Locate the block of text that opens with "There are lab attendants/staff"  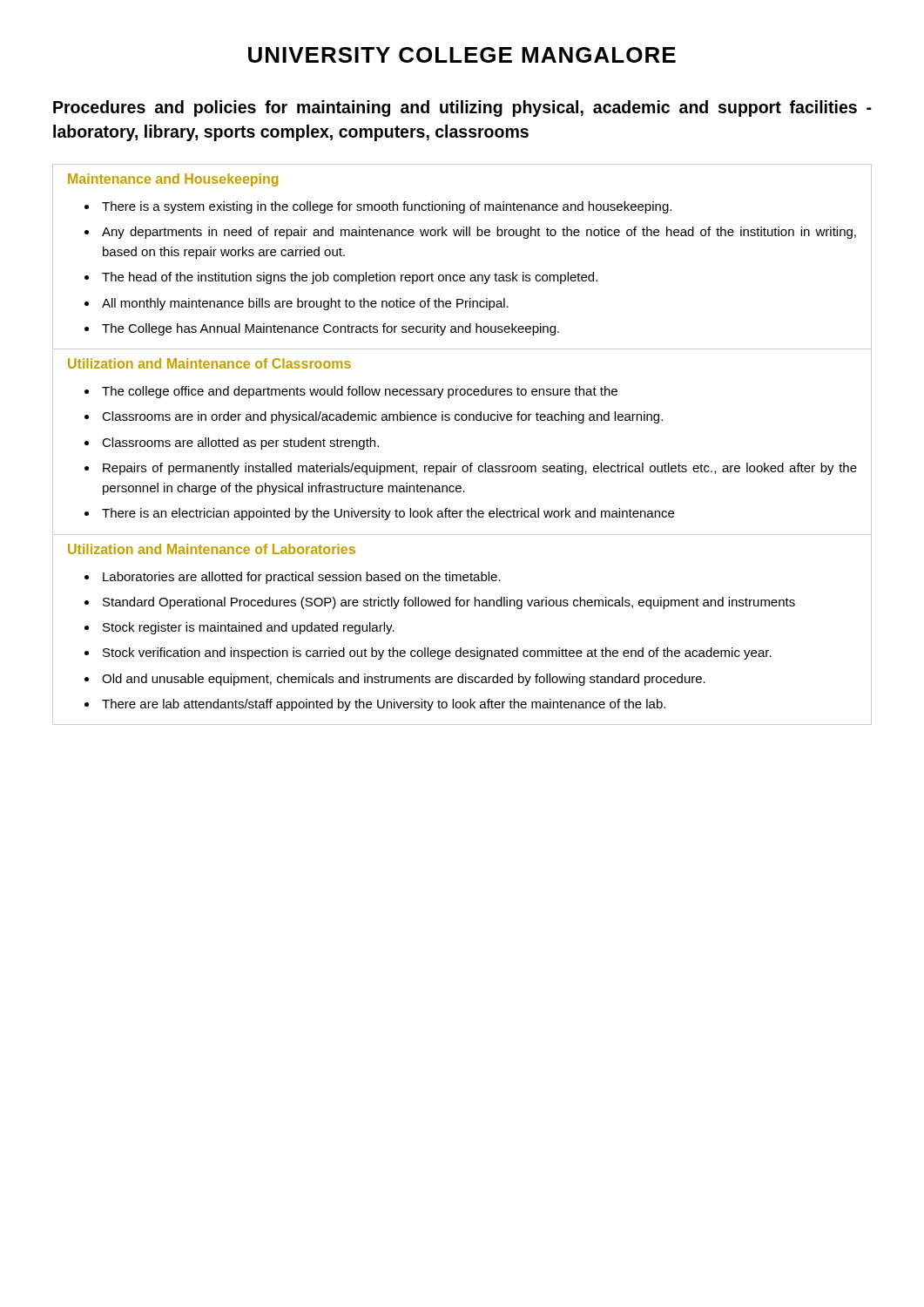pos(384,703)
